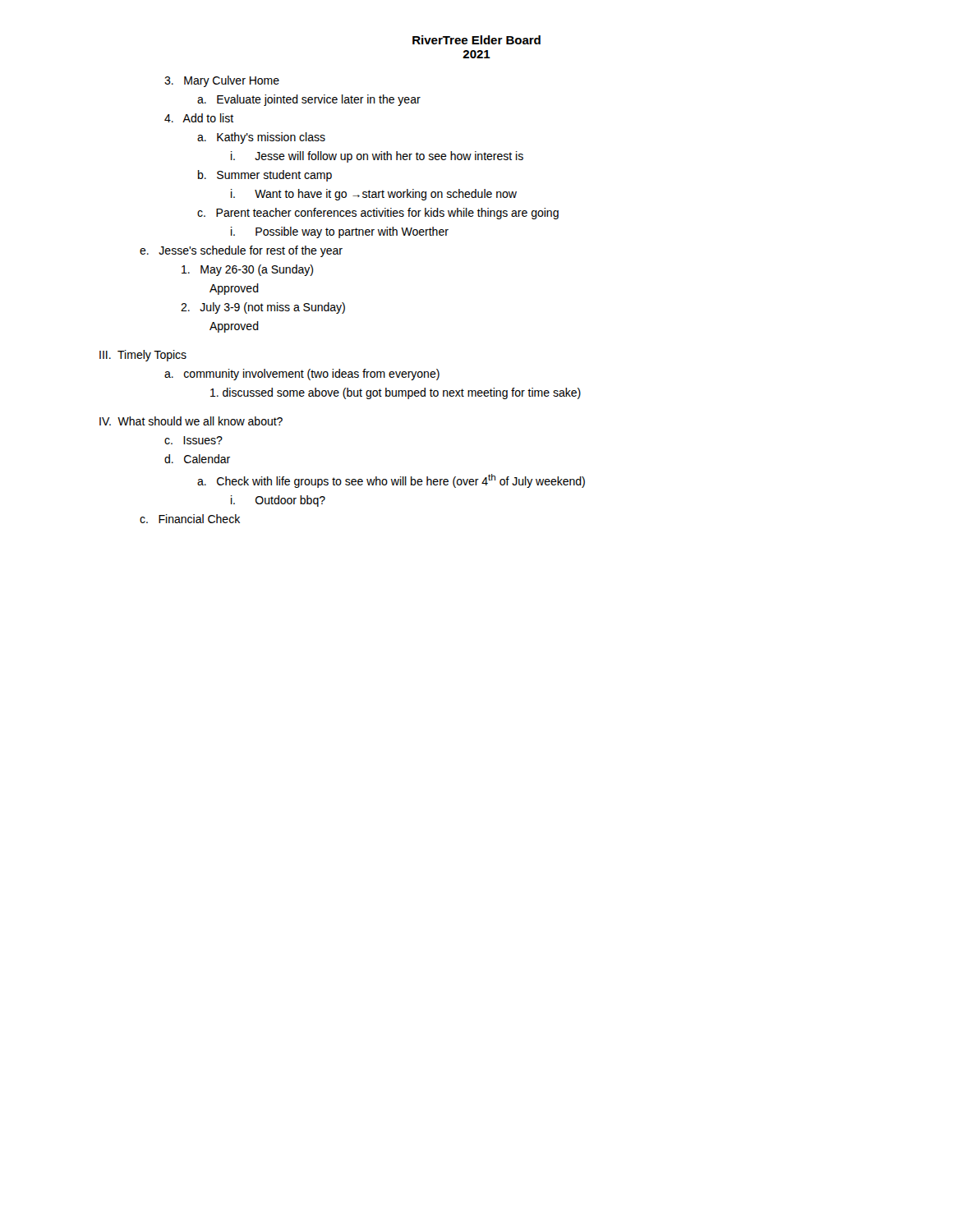Where does it say "c. Financial Check"?
Viewport: 953px width, 1232px height.
pos(190,519)
